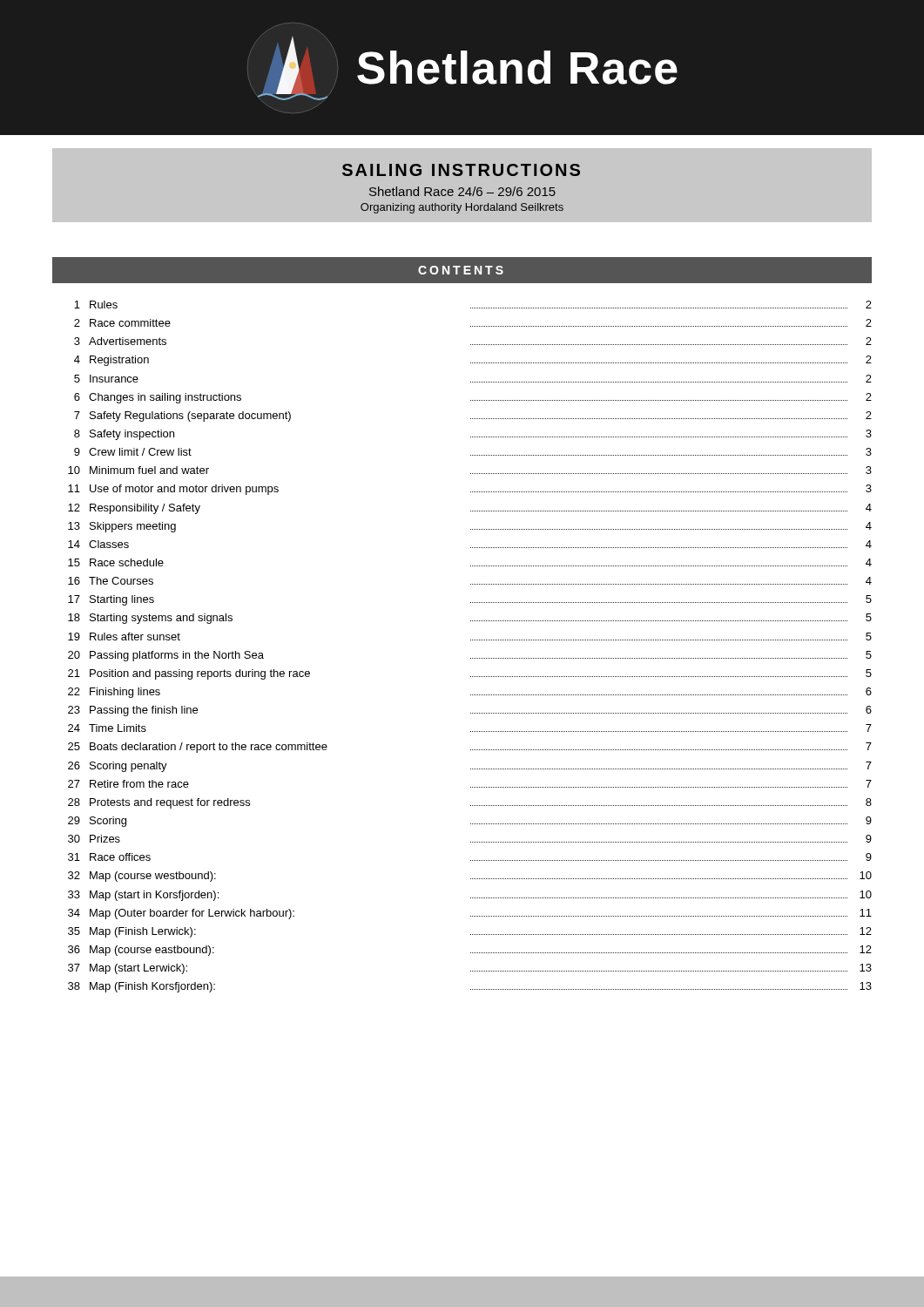Point to the text starting "18 Starting systems and signals 5"

(x=462, y=618)
